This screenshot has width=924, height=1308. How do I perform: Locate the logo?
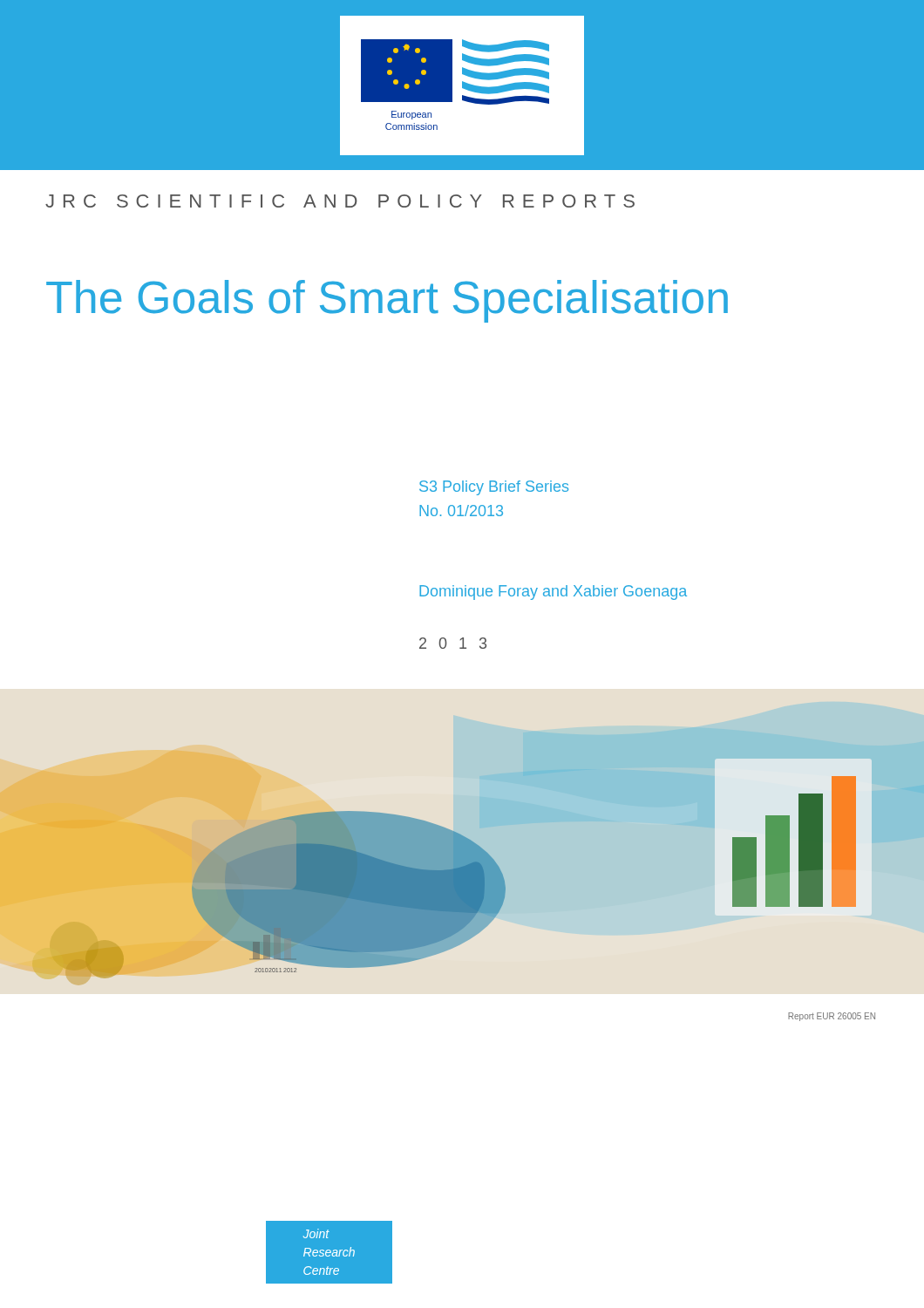329,1252
